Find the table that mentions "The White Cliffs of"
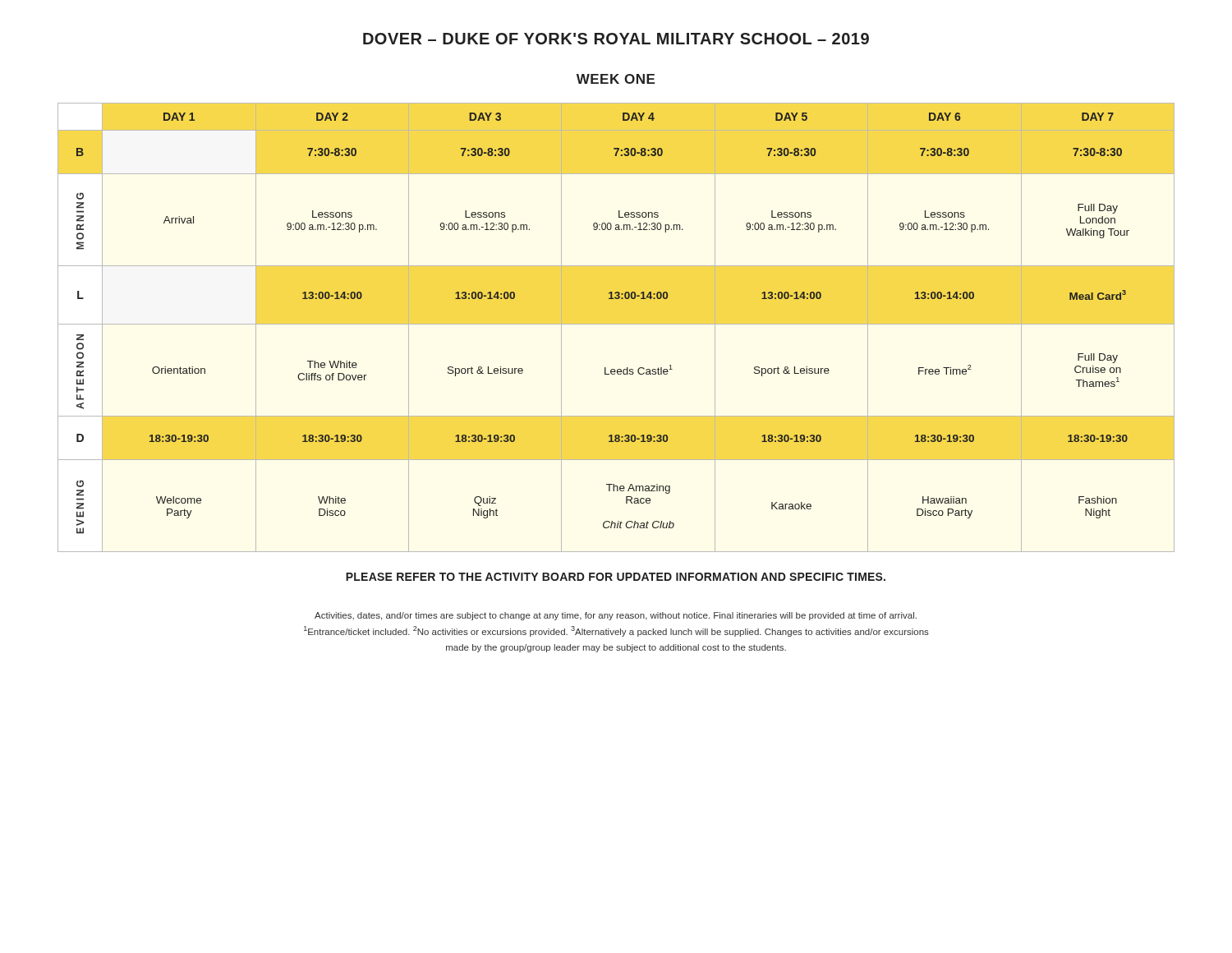1232x953 pixels. tap(616, 327)
